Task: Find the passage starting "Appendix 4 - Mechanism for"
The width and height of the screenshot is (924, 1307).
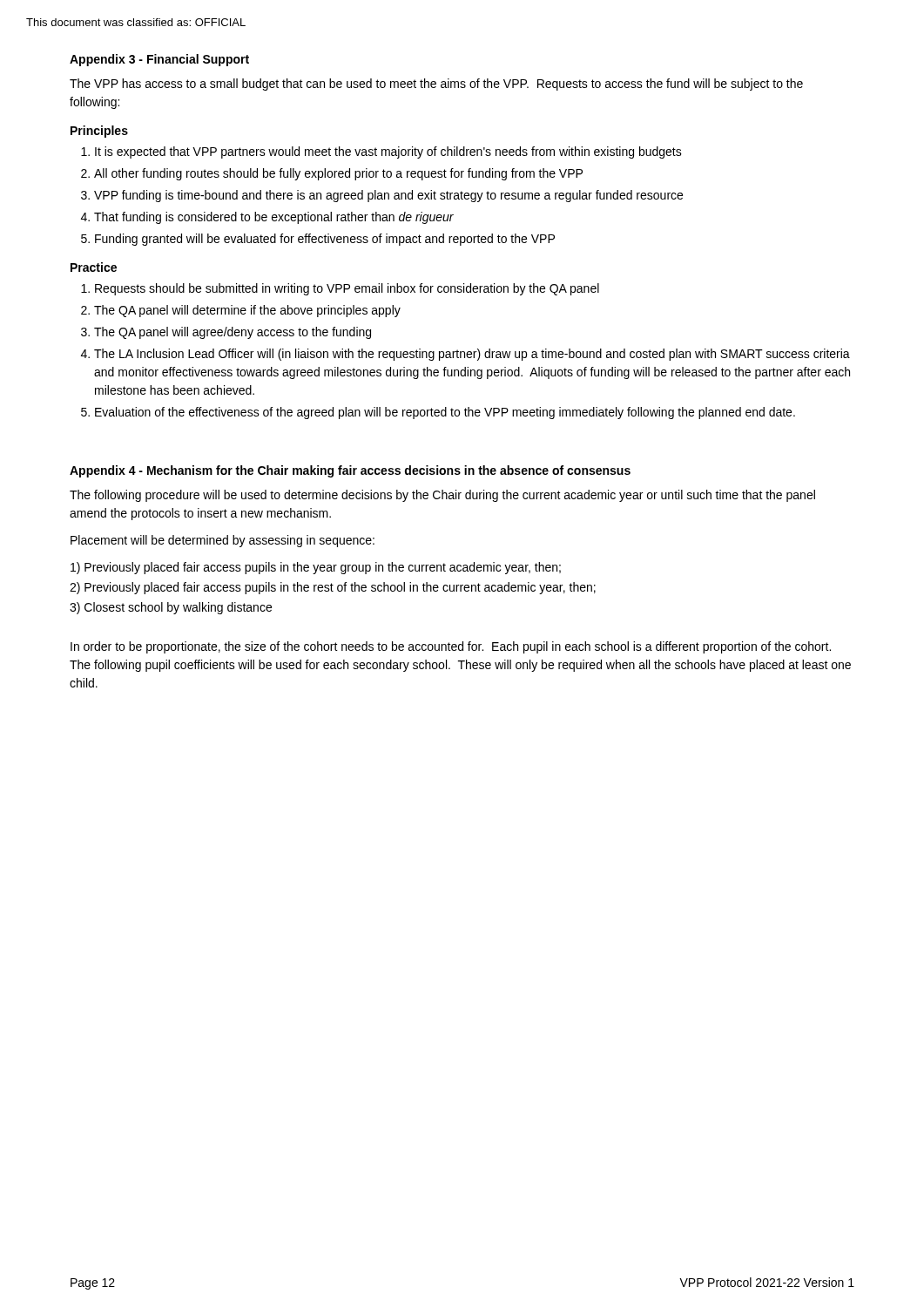Action: (350, 471)
